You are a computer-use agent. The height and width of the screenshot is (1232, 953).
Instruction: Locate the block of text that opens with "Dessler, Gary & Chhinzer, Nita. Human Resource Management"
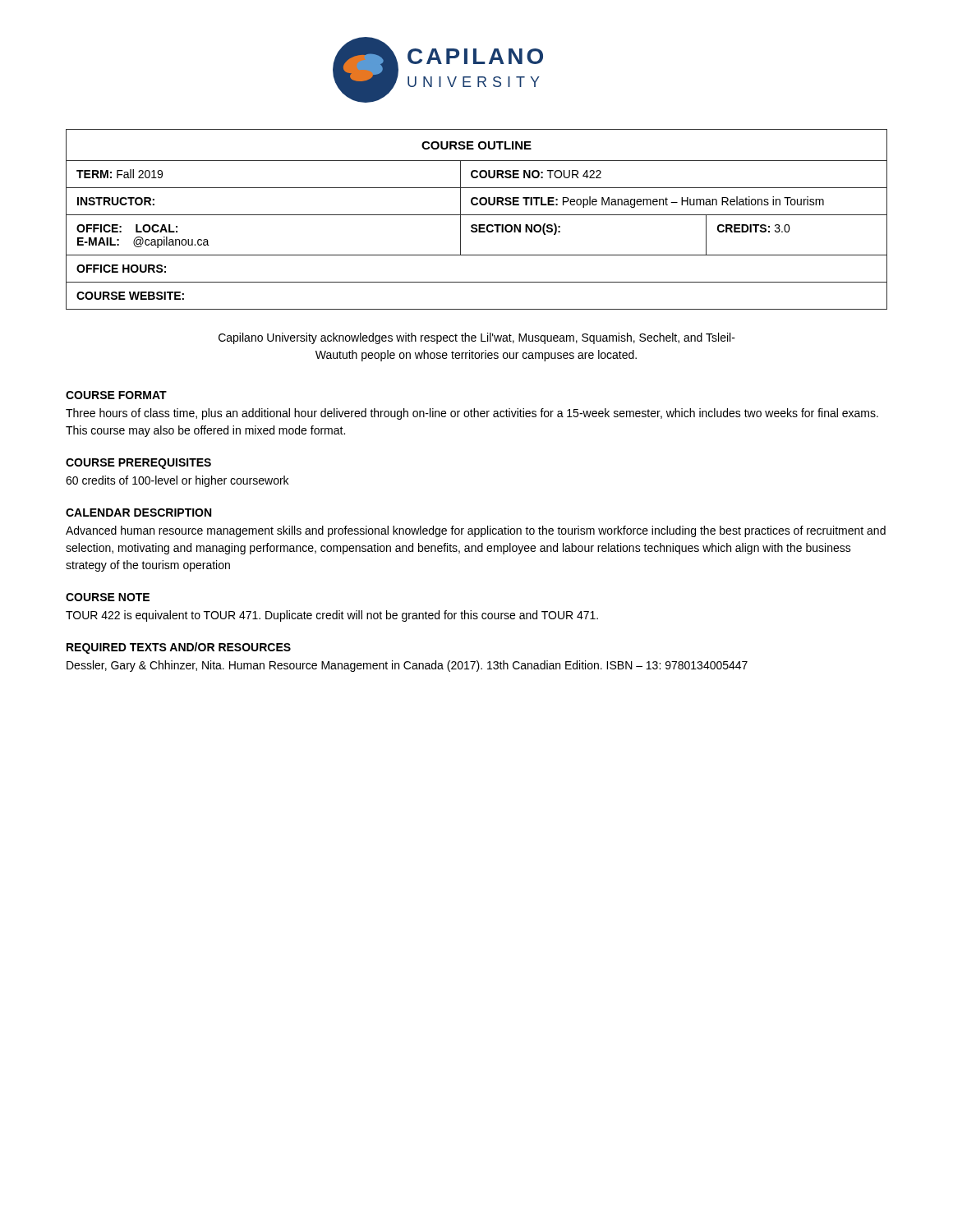[407, 665]
